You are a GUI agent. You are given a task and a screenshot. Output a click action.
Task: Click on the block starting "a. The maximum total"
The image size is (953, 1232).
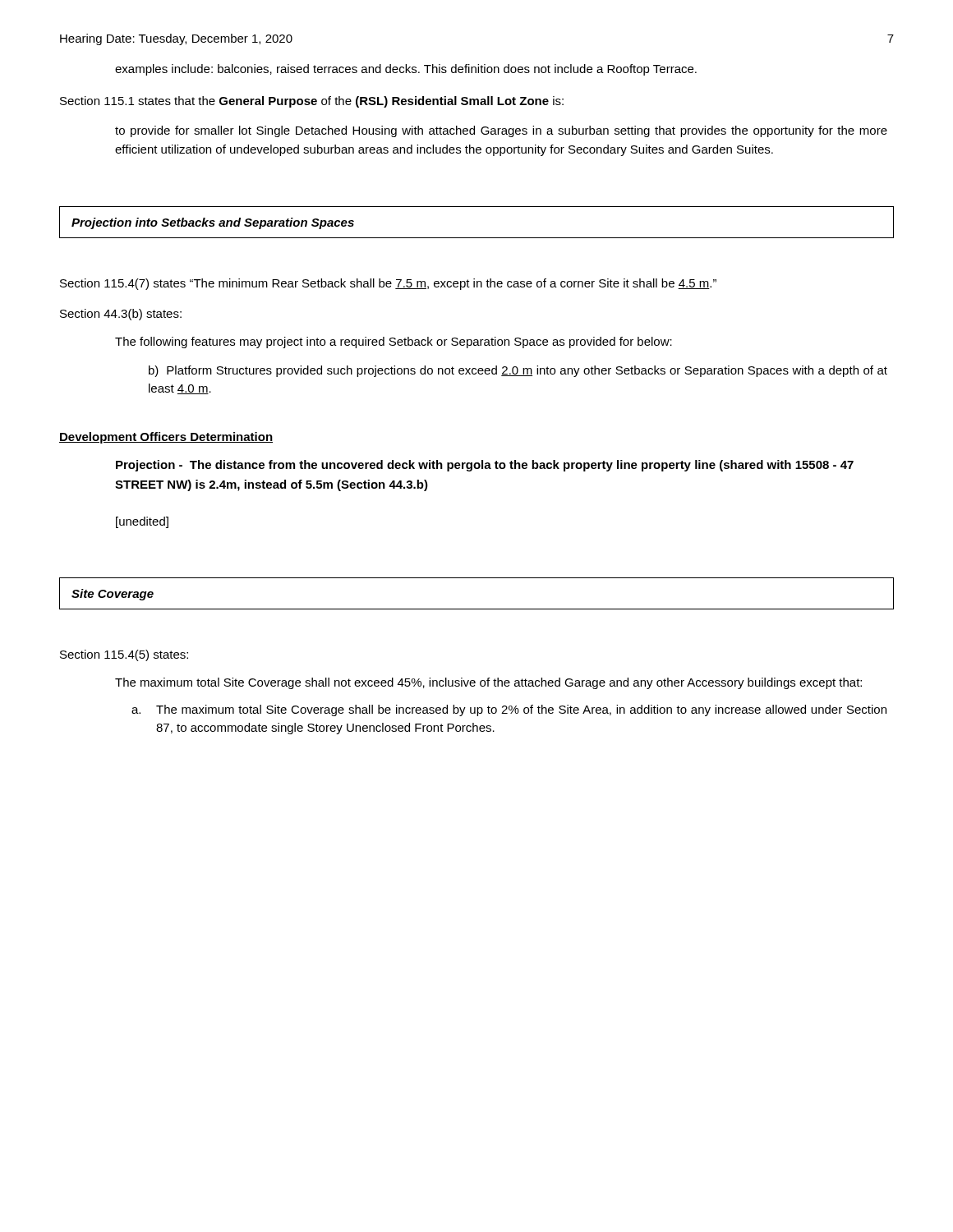(x=509, y=719)
